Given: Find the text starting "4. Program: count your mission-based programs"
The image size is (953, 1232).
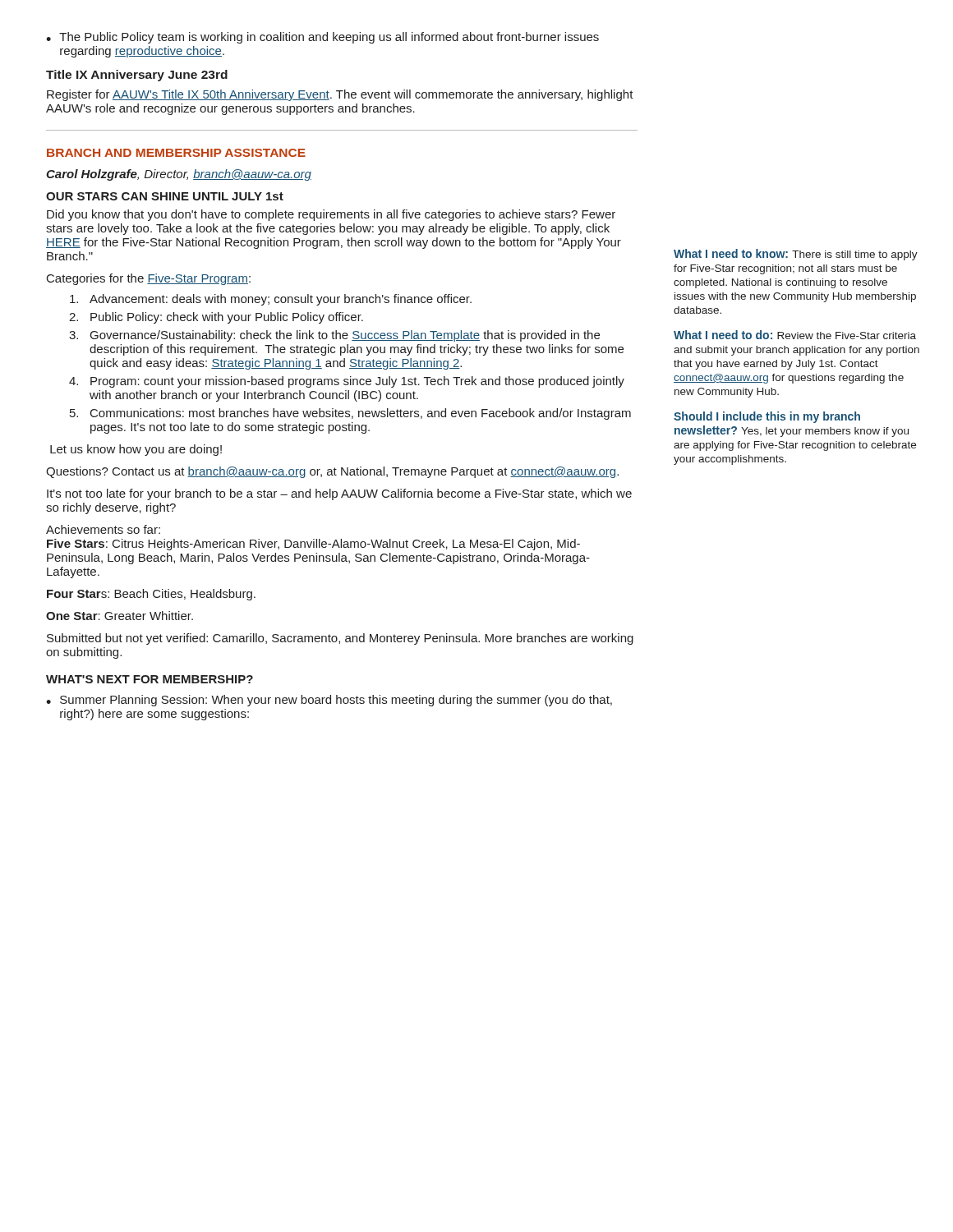Looking at the screenshot, I should (353, 388).
